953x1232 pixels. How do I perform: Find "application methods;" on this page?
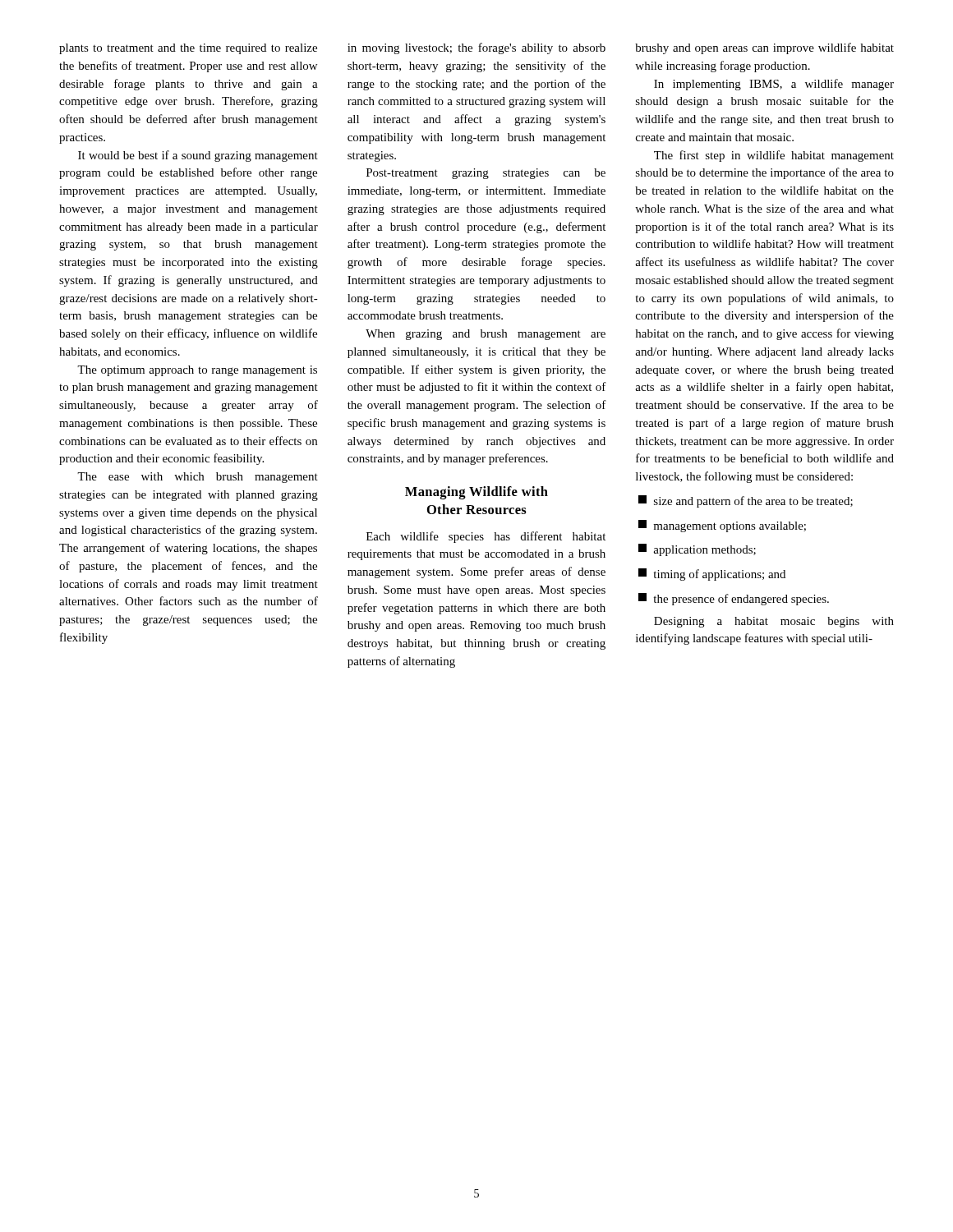point(765,550)
